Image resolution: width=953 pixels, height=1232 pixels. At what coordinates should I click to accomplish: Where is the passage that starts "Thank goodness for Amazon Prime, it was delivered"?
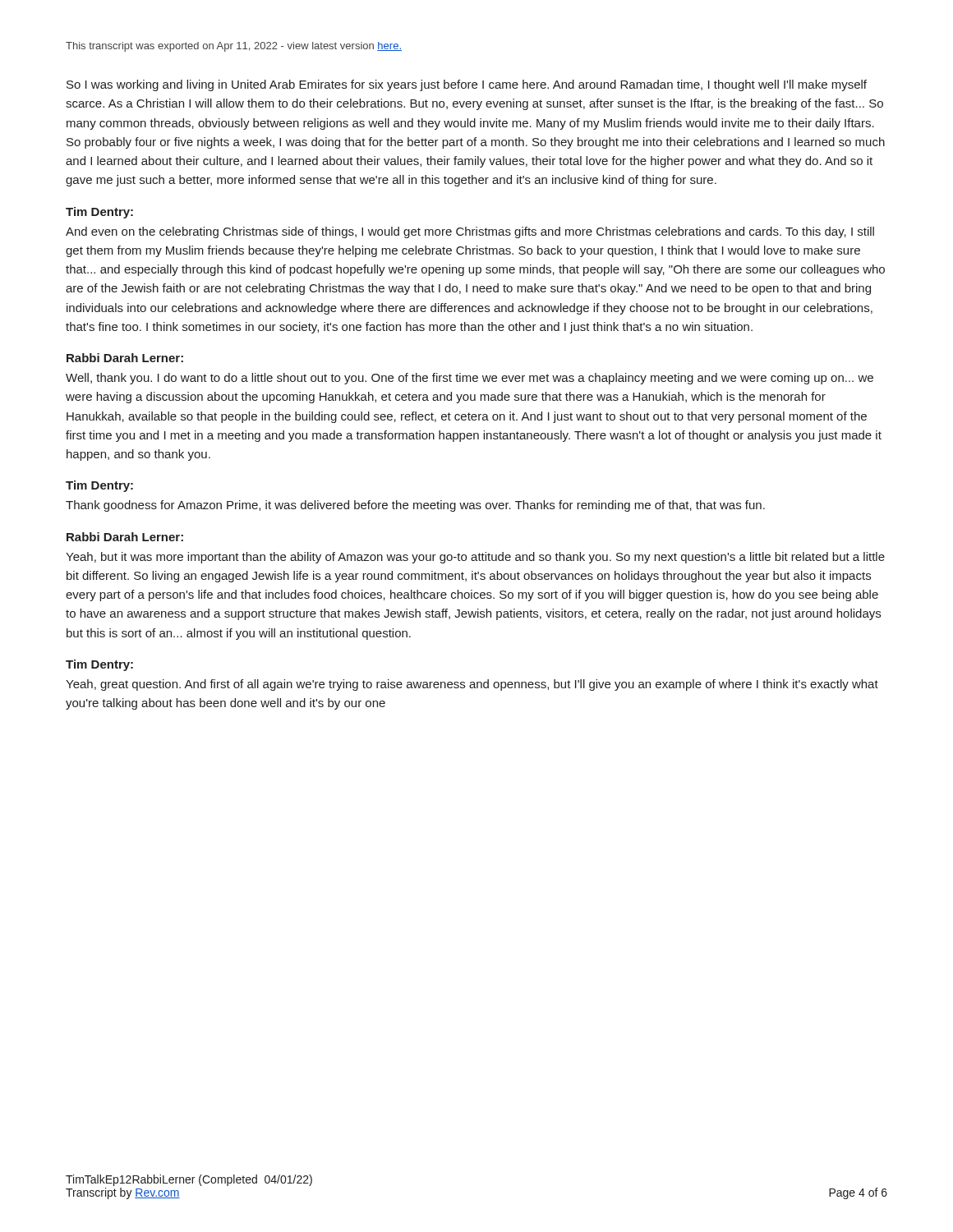pos(416,505)
